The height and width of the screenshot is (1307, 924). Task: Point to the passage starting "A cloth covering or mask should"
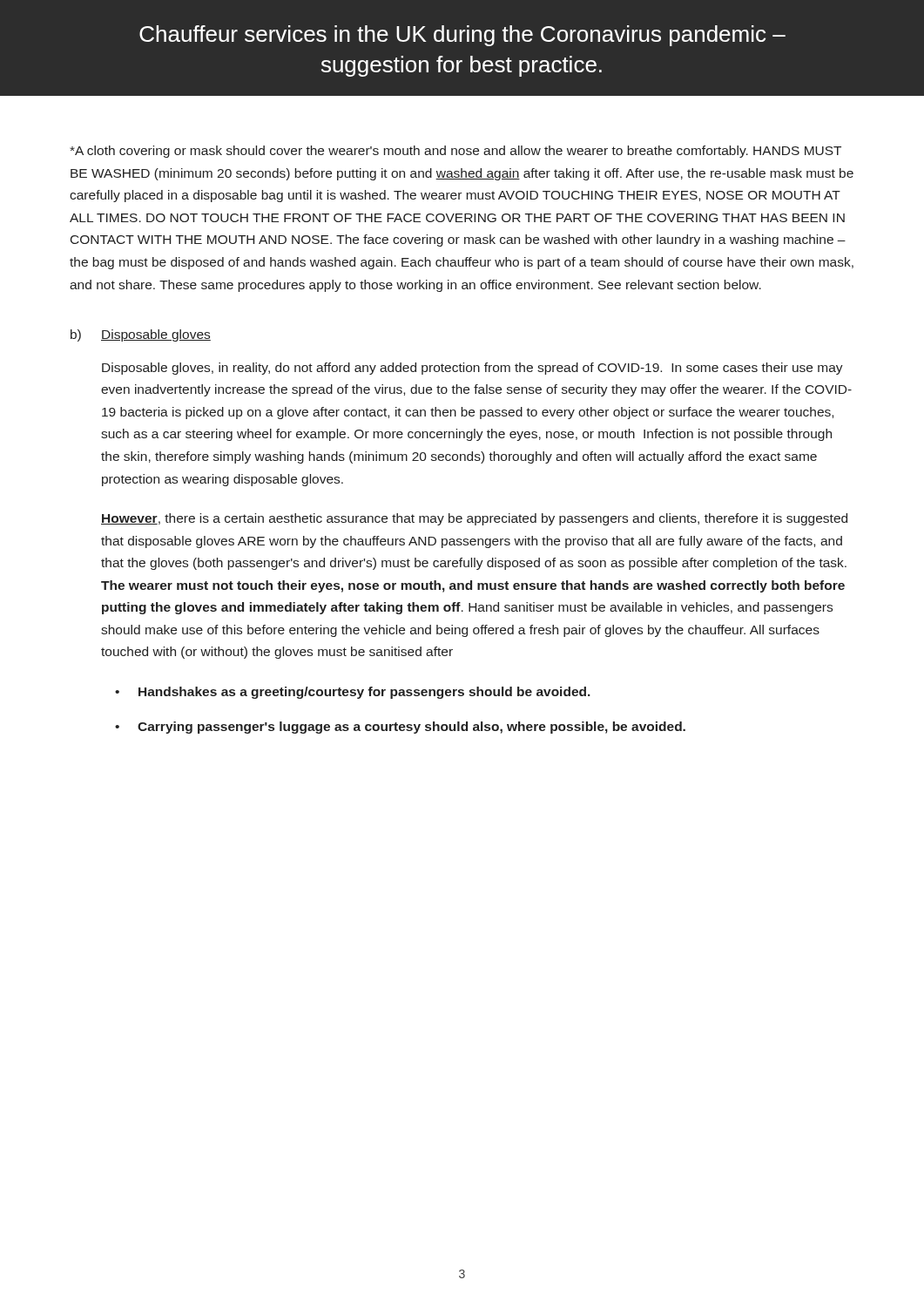coord(462,217)
